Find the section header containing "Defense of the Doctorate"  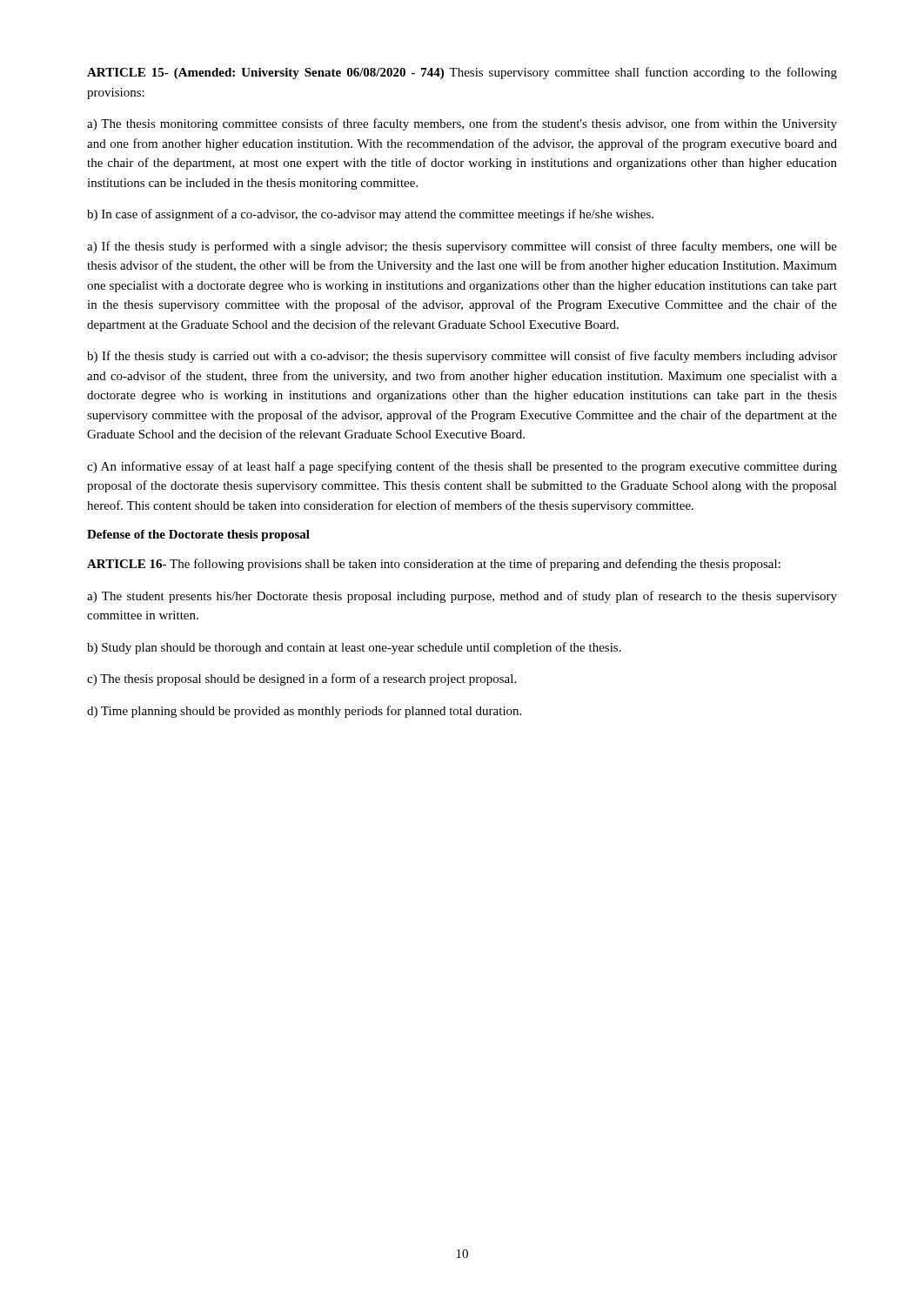click(198, 534)
